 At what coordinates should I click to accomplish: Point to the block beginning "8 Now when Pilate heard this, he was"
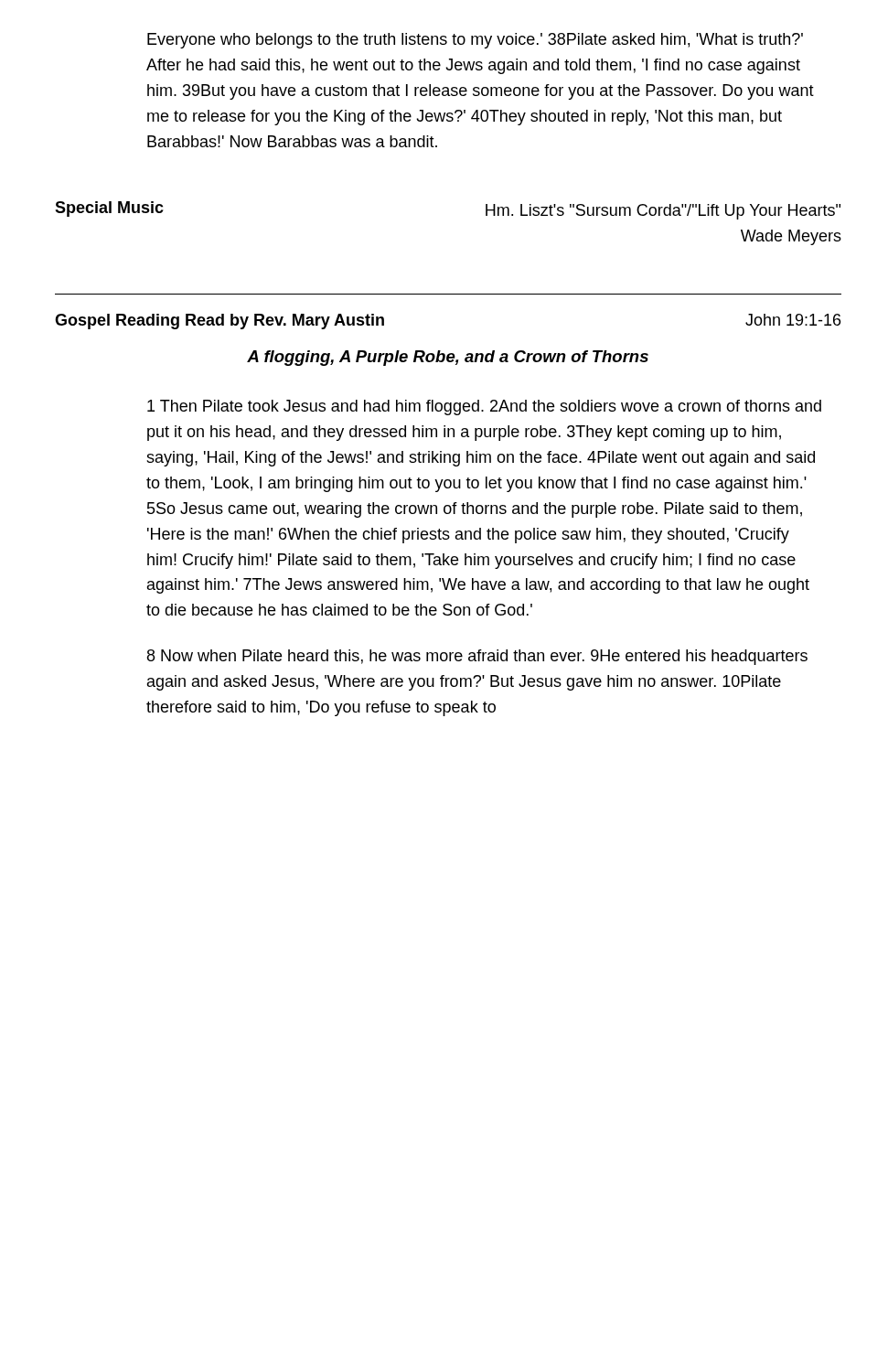(x=477, y=682)
